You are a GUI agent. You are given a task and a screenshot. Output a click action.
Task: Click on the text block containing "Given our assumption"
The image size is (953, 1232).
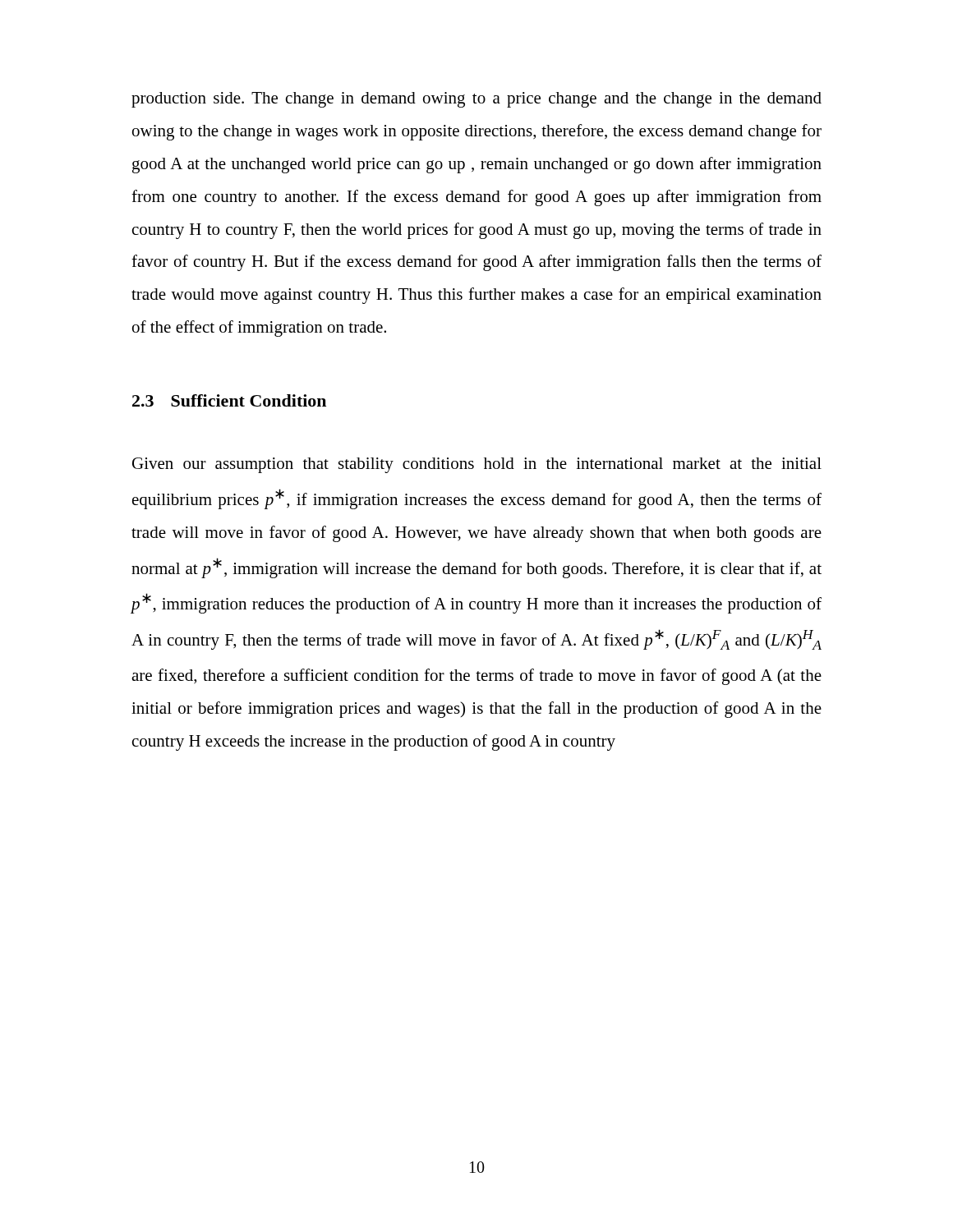click(x=476, y=602)
